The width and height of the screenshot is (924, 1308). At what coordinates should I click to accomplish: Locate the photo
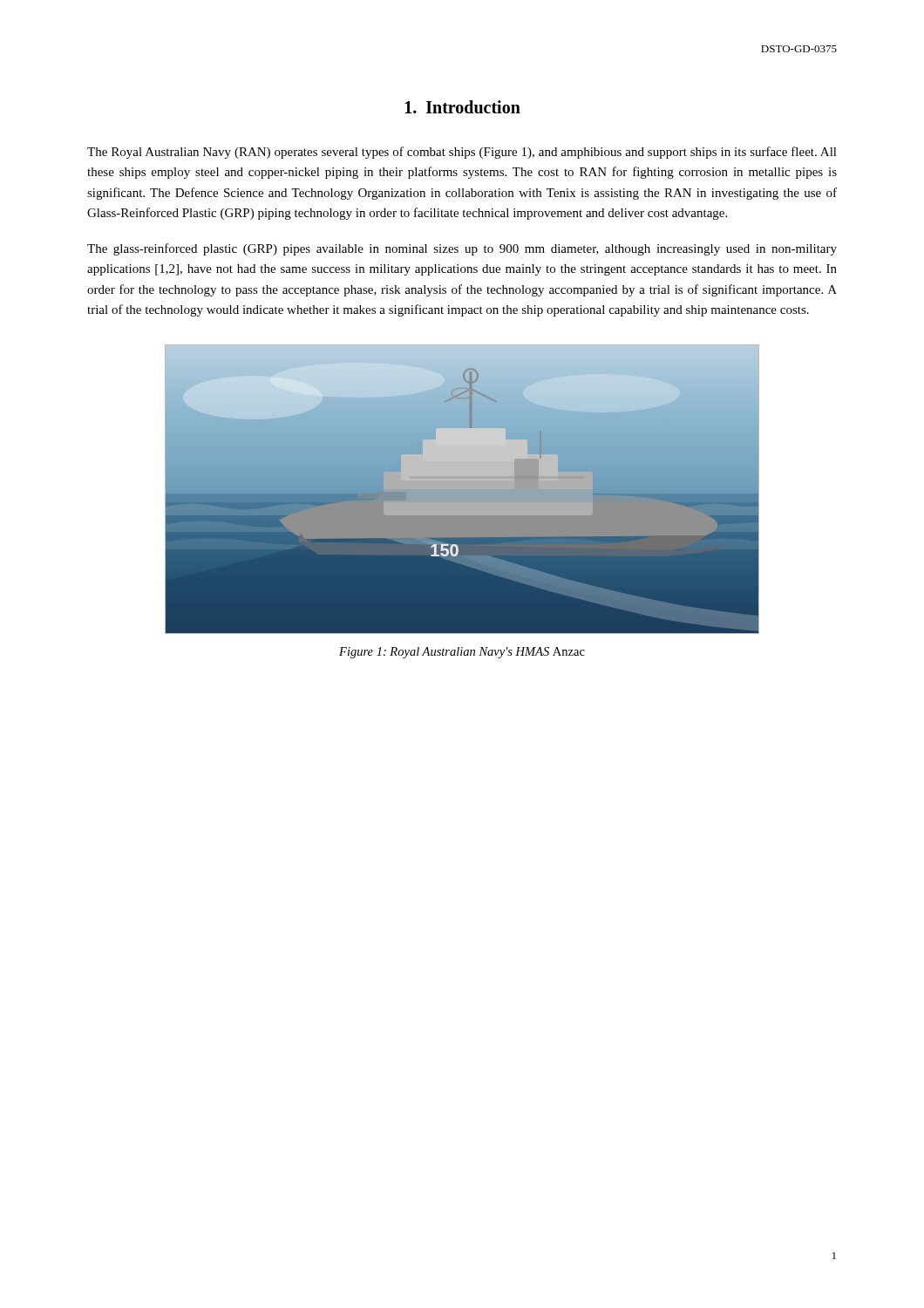(x=462, y=489)
